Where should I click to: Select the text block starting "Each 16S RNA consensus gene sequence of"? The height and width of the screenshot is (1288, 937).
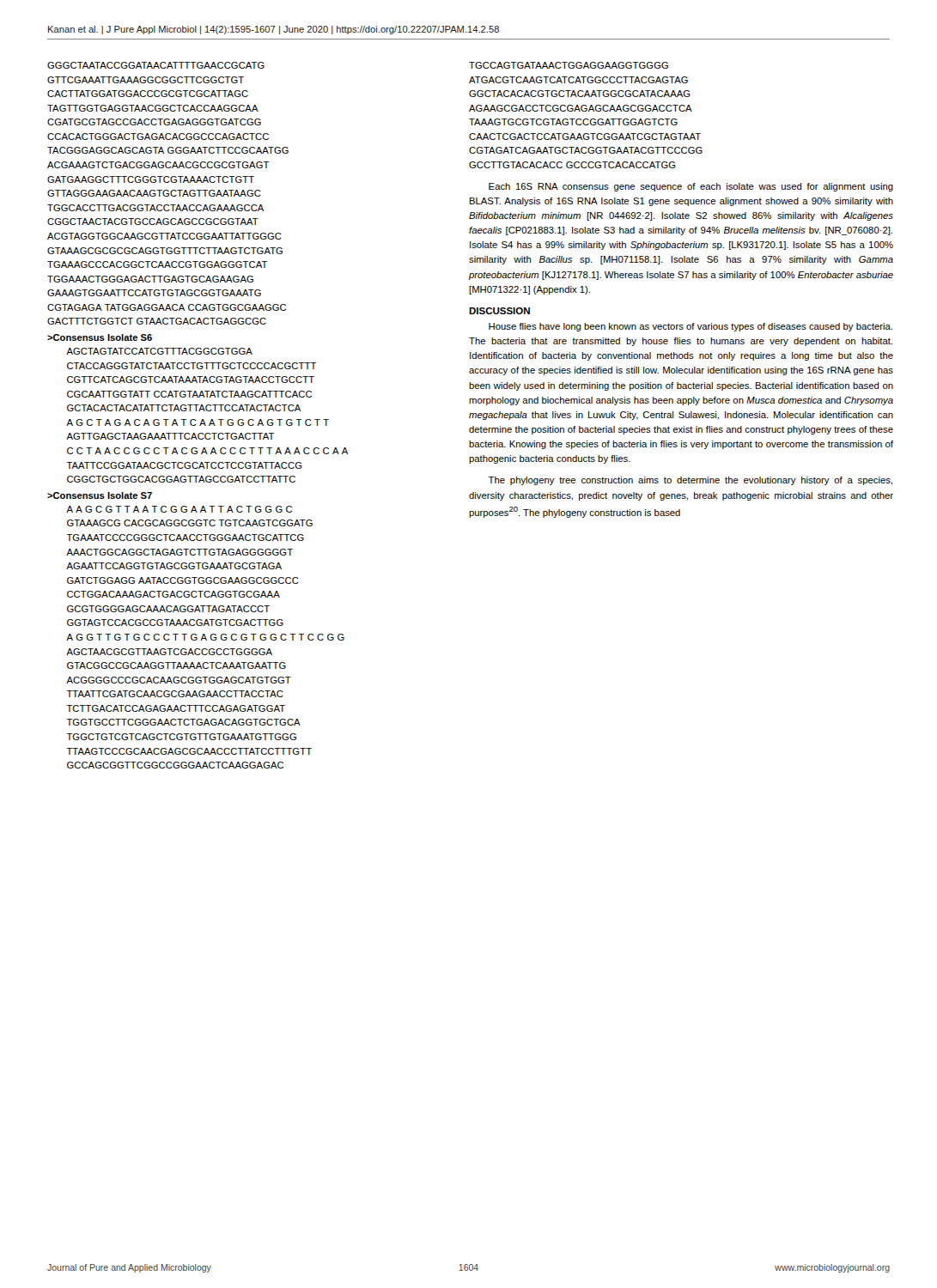(681, 238)
